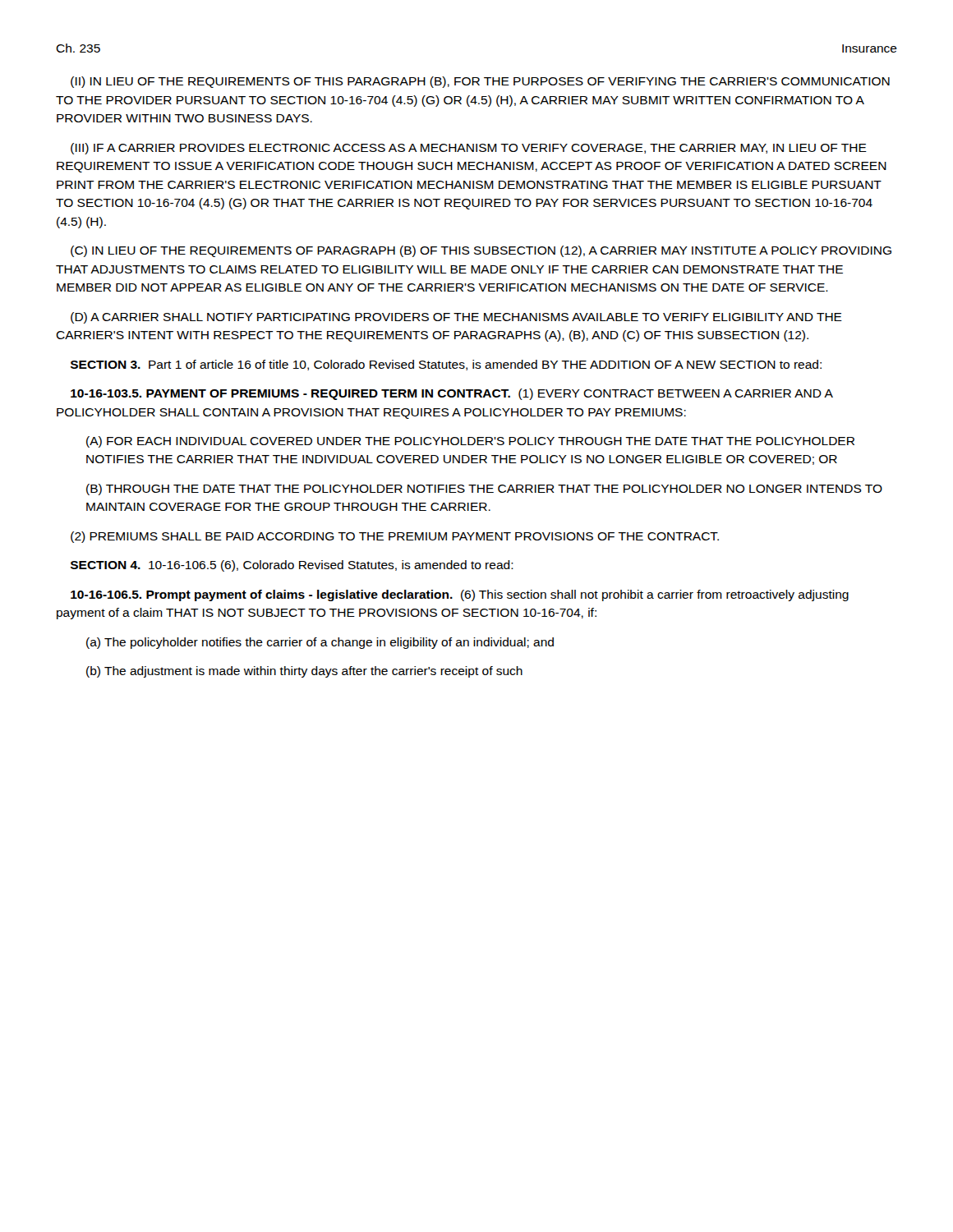953x1232 pixels.
Task: Click on the text block containing "(b) Through the date that the policyholder"
Action: 491,498
